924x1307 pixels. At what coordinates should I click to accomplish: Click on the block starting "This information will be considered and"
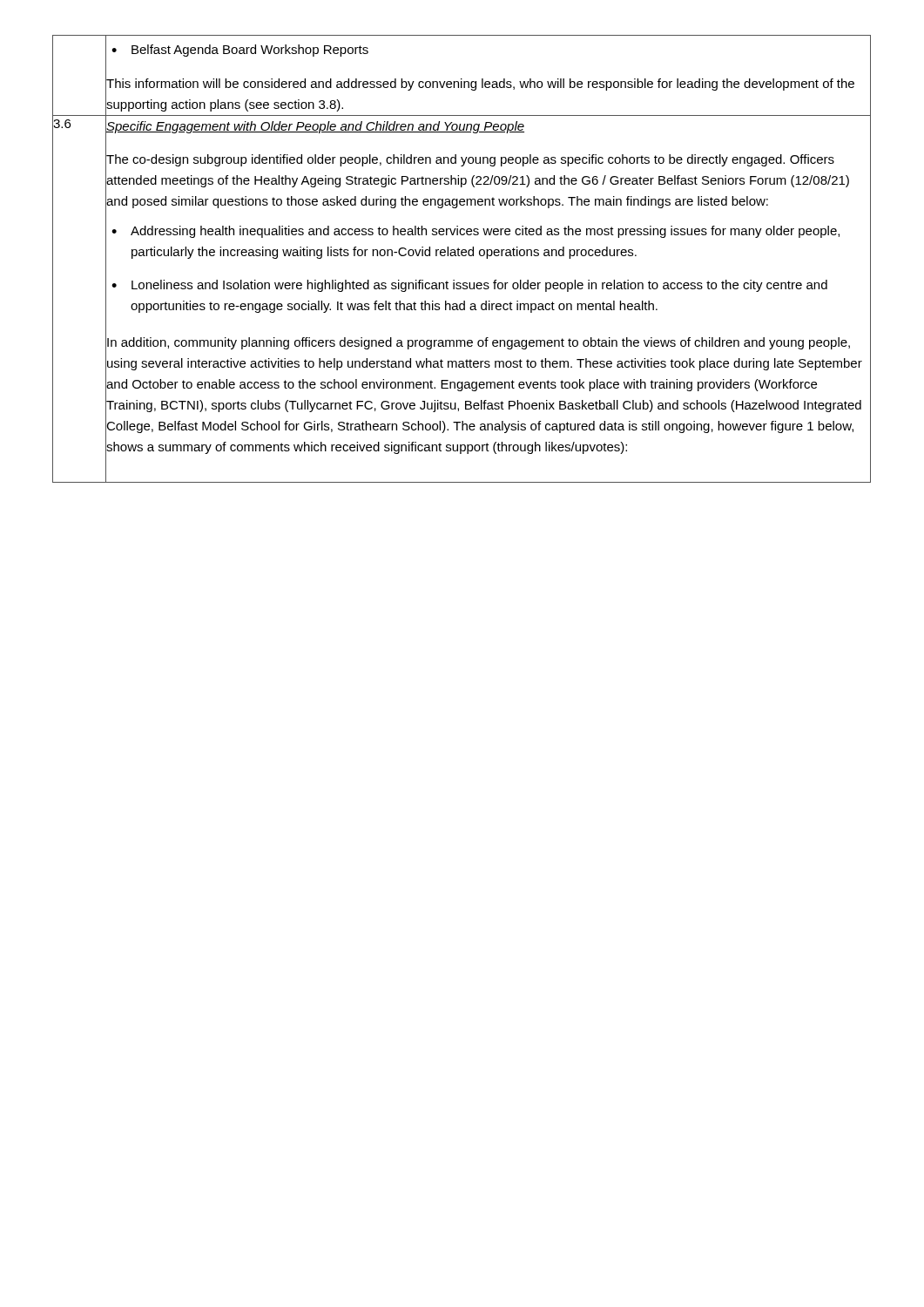[488, 94]
